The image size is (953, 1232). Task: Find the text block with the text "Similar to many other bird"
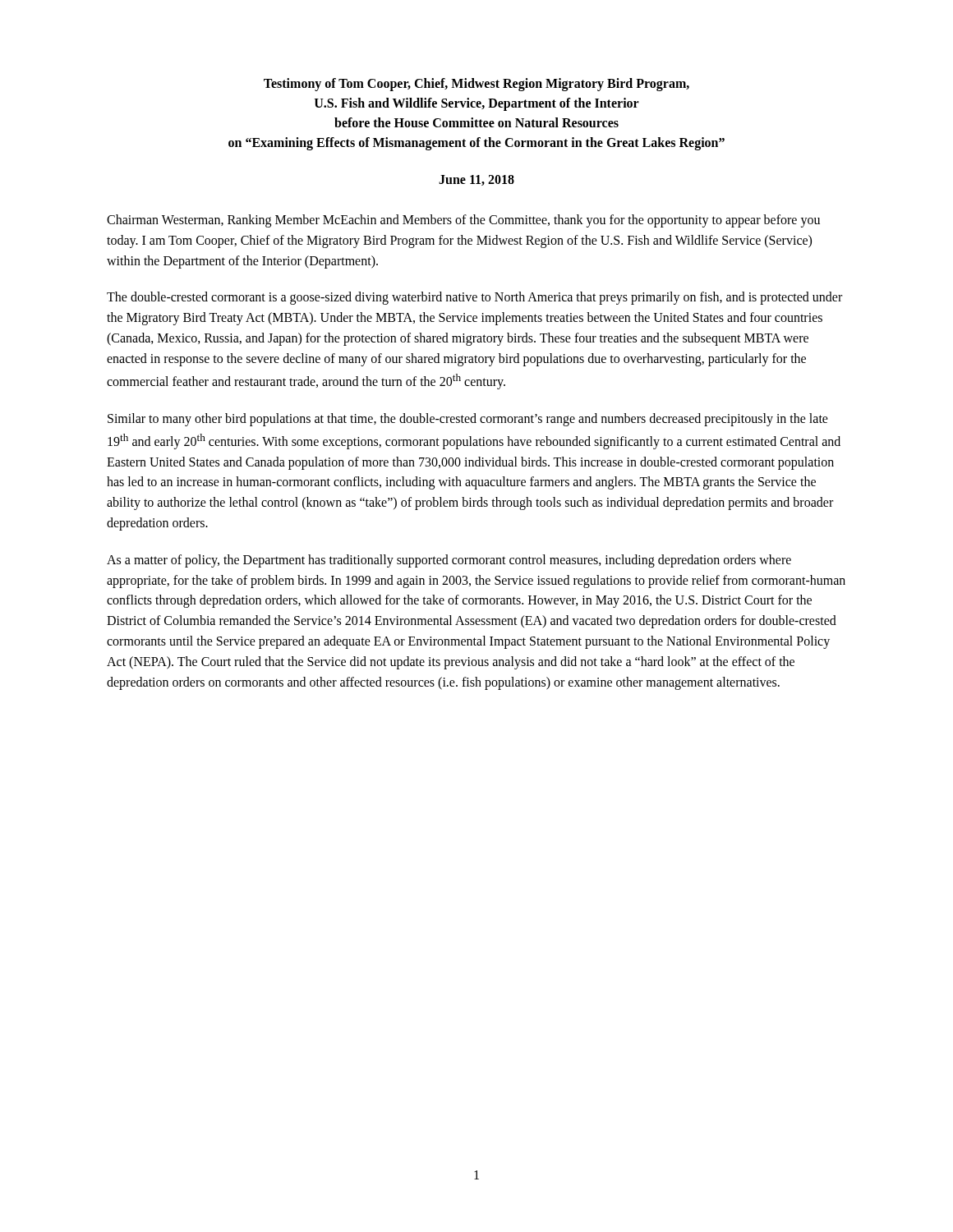tap(474, 471)
